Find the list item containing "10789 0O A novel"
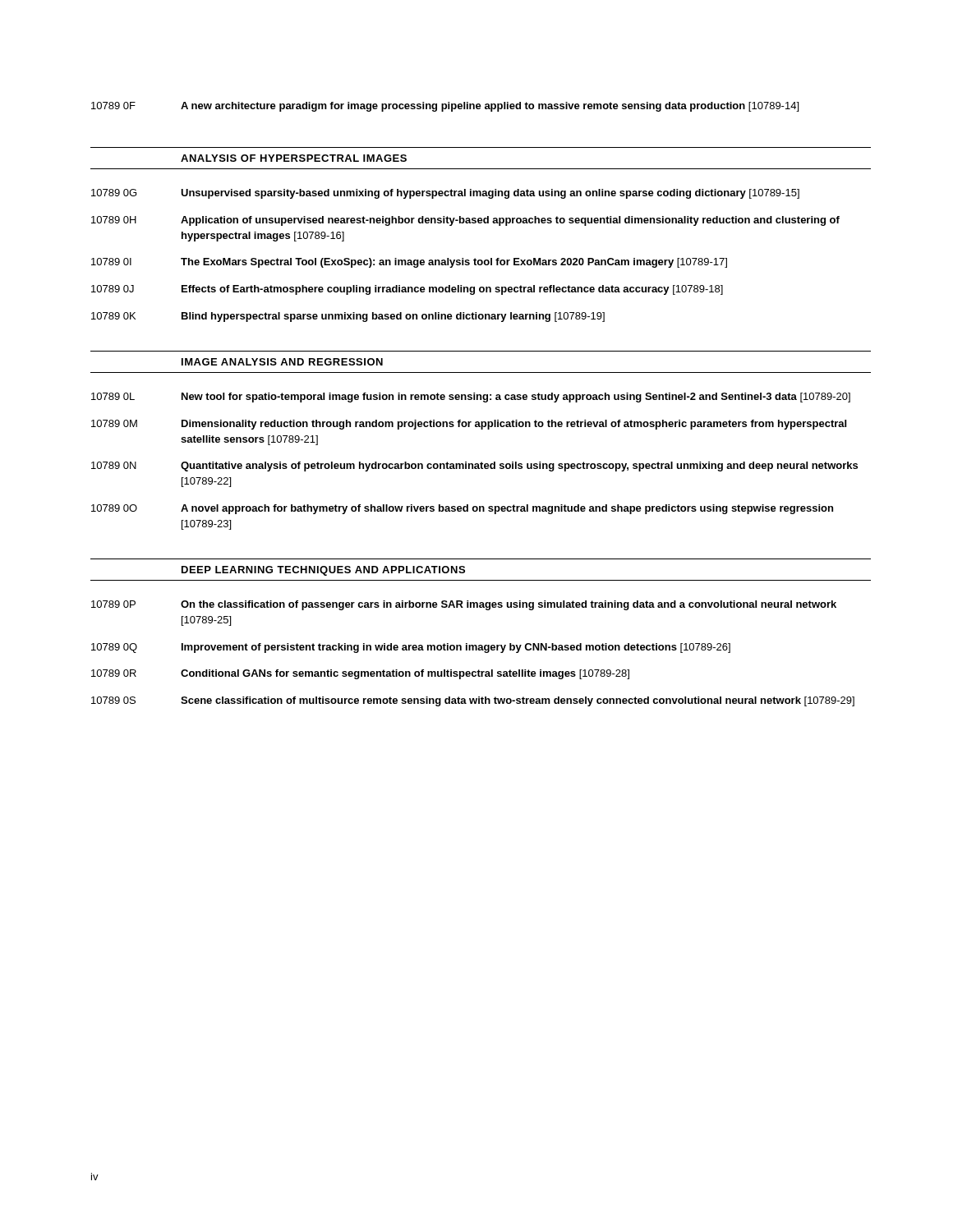Screen dimensions: 1232x953 click(481, 517)
